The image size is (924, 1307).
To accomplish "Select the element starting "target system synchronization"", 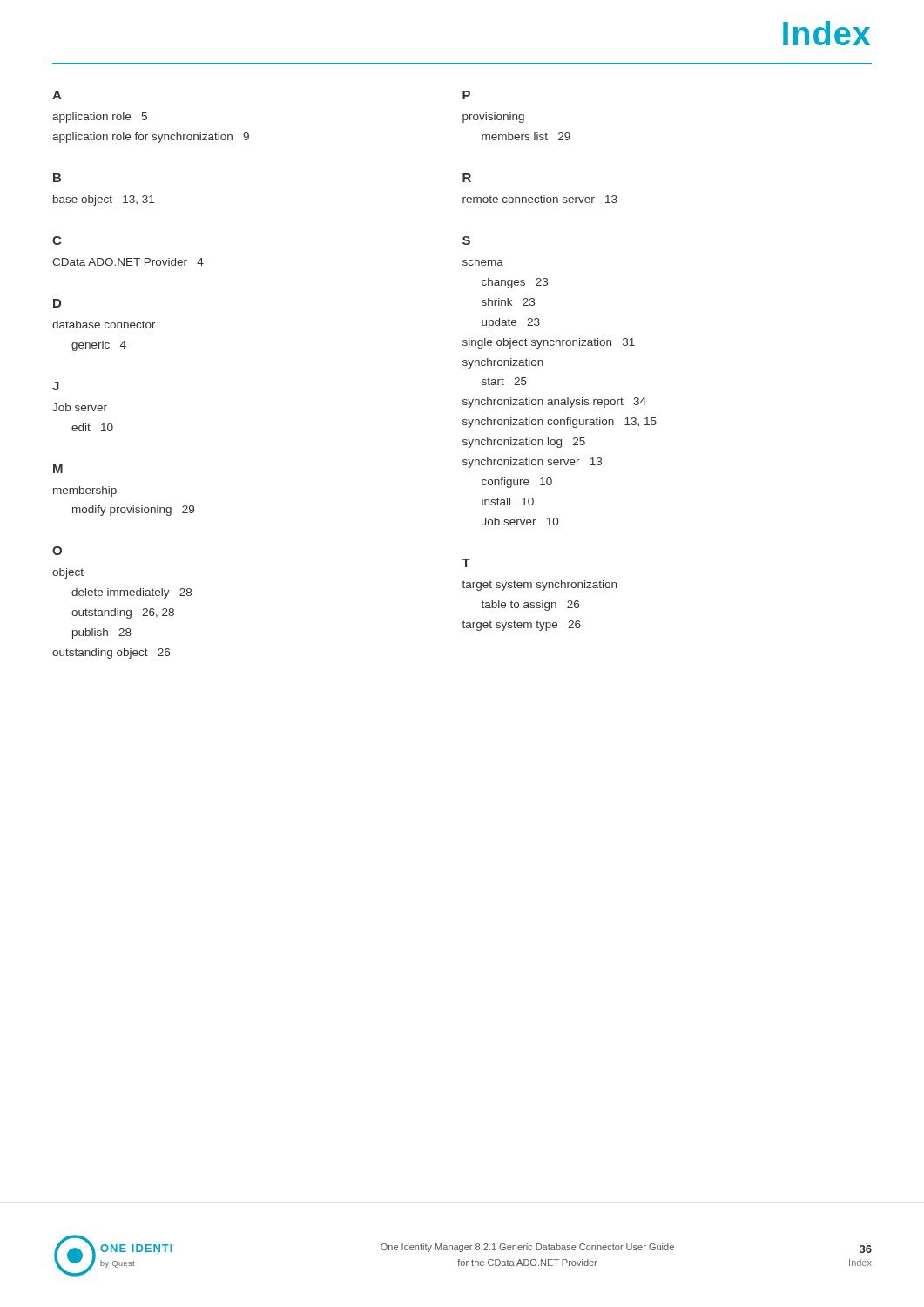I will click(x=540, y=584).
